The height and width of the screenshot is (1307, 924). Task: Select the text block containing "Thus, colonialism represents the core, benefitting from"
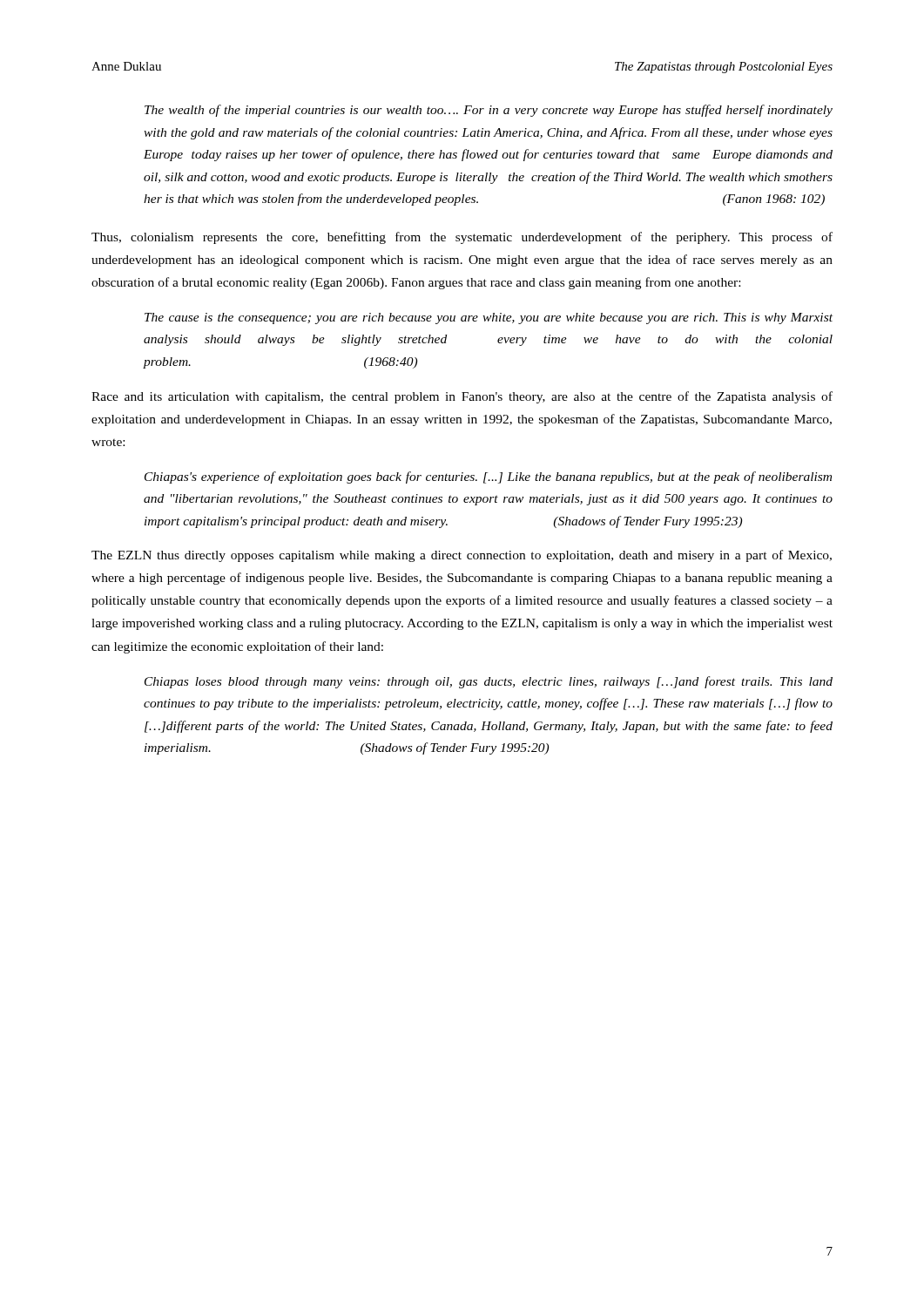point(462,259)
